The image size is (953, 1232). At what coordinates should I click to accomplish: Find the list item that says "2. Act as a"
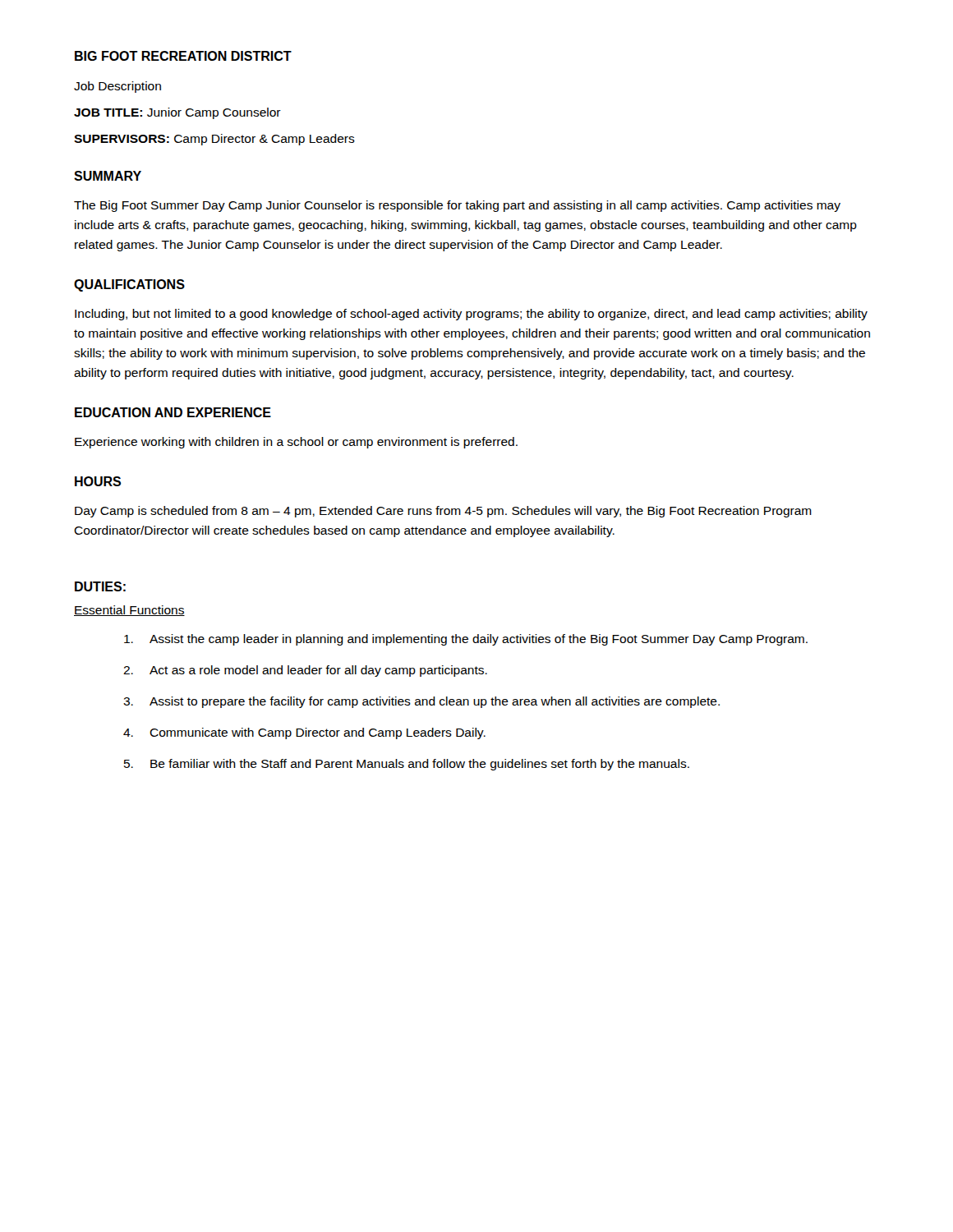click(306, 670)
